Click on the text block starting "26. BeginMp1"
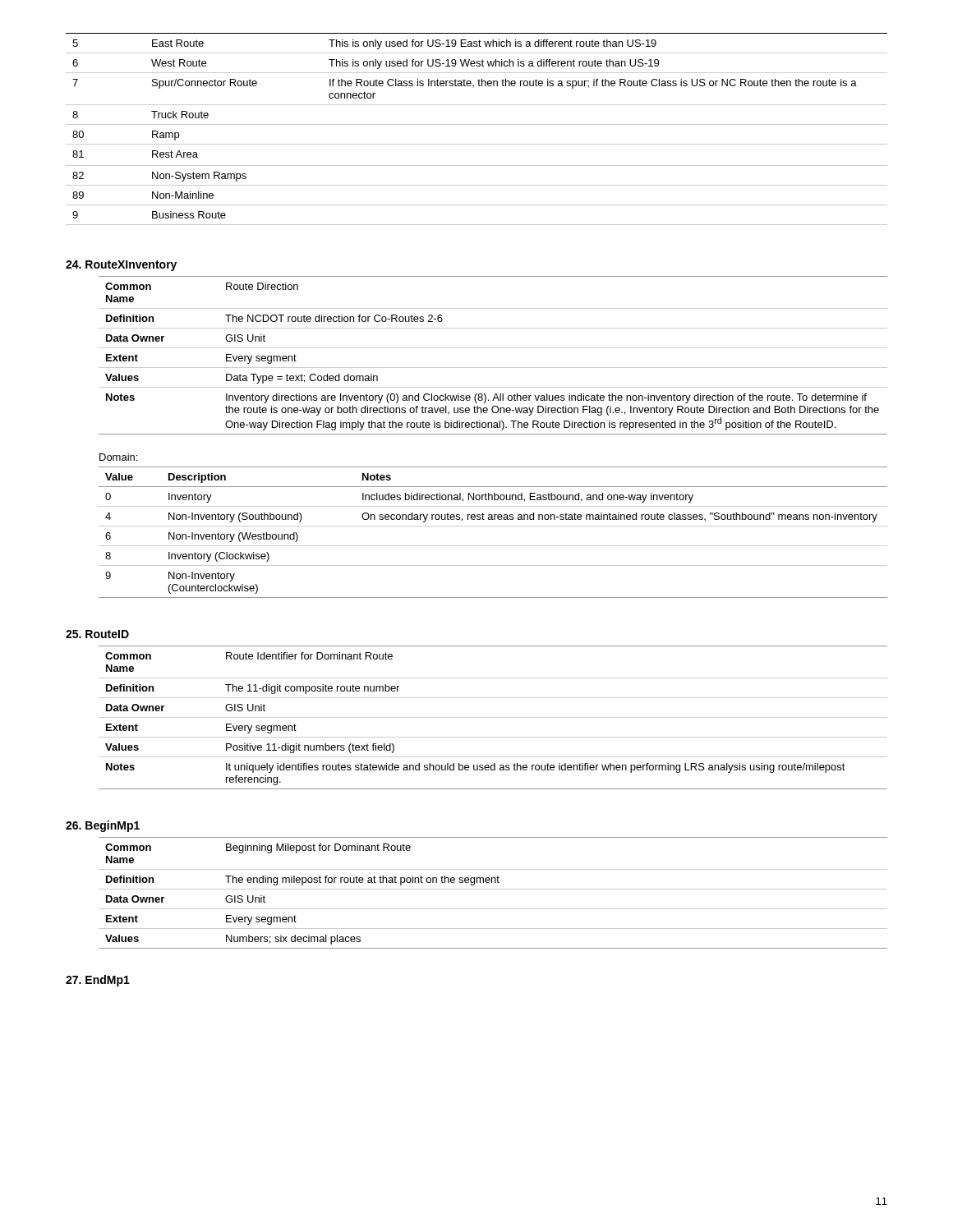The image size is (953, 1232). point(103,826)
